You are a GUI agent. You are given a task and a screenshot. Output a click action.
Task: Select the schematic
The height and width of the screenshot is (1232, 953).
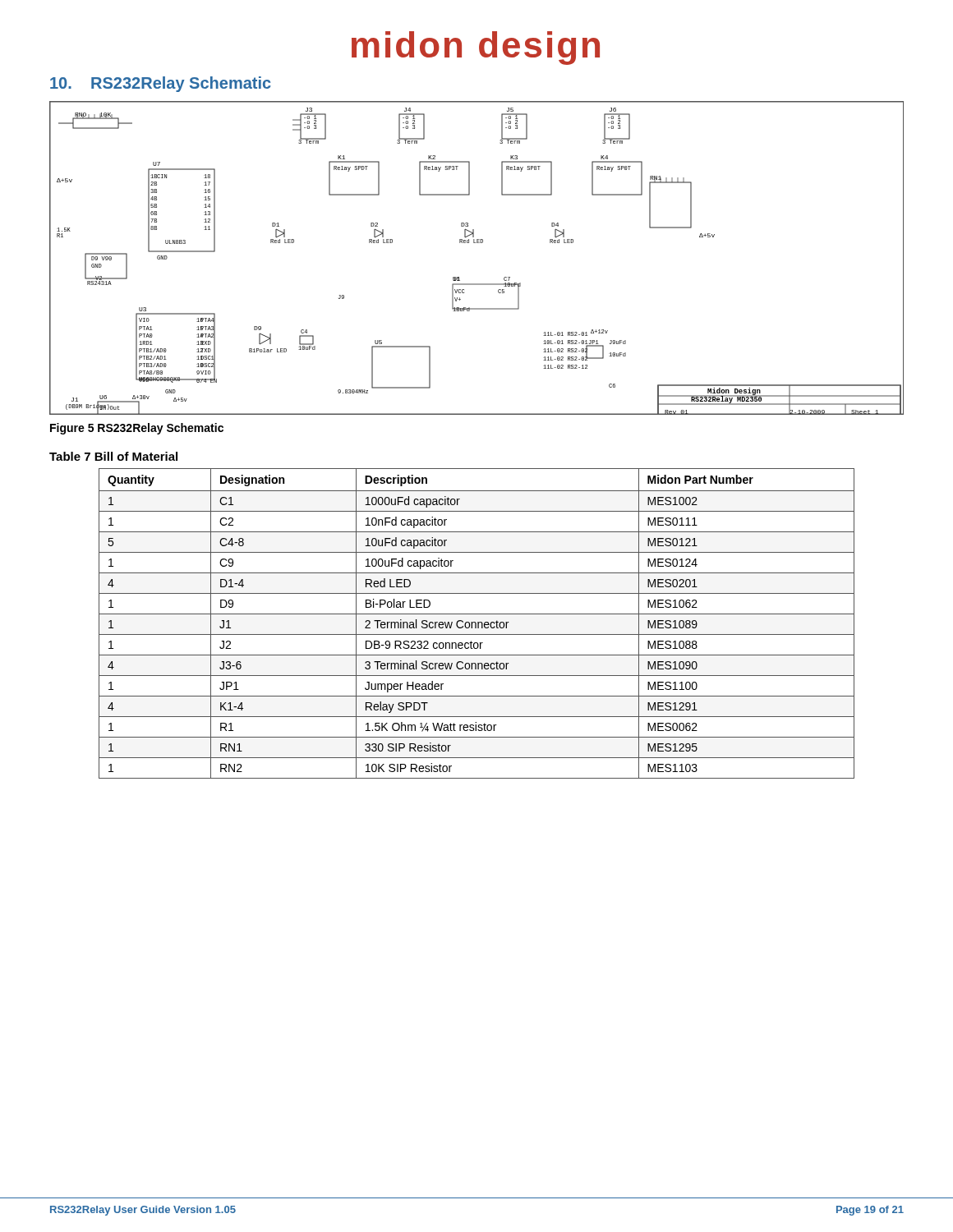[x=476, y=258]
